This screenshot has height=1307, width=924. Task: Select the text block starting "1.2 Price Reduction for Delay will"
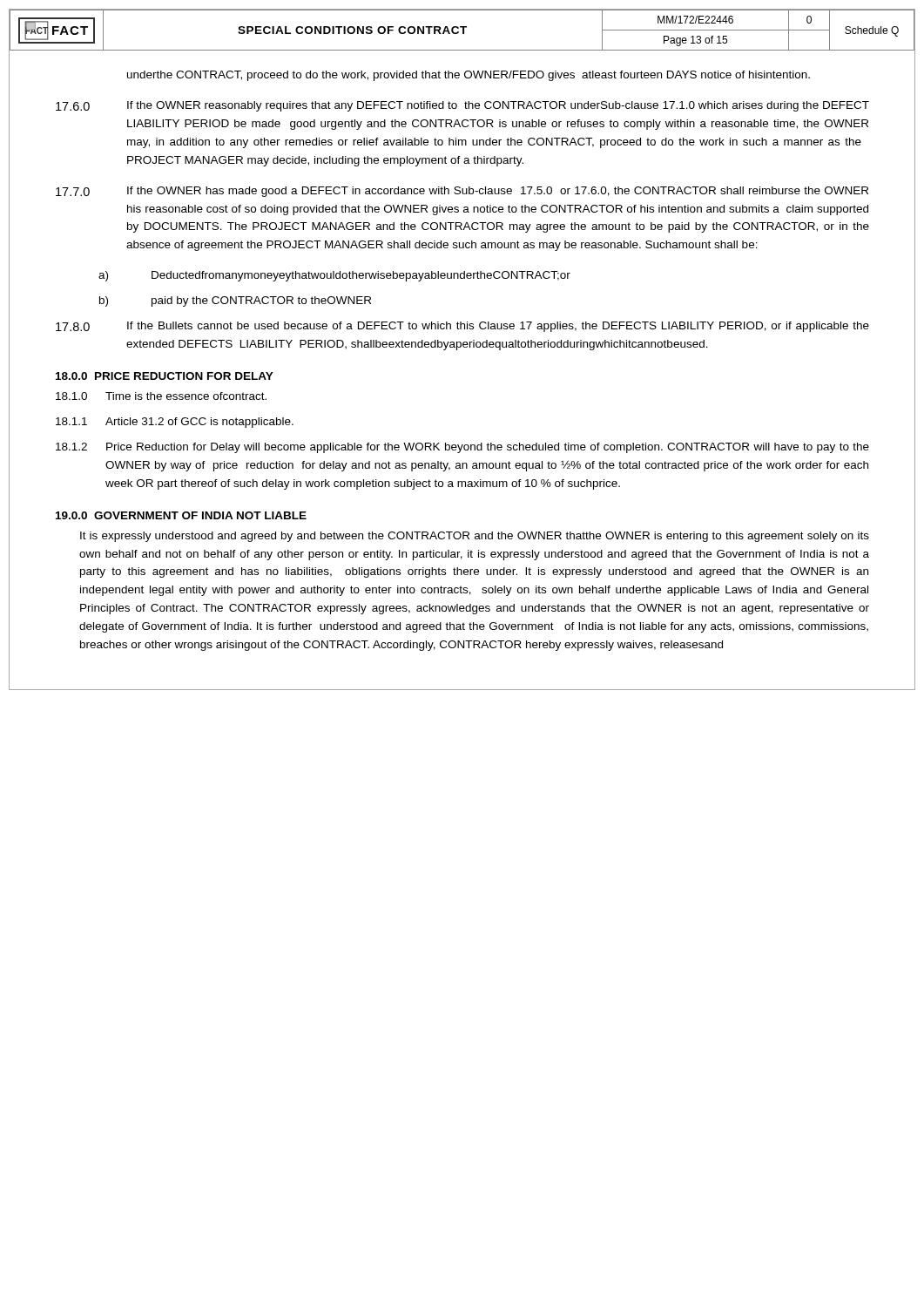pyautogui.click(x=462, y=465)
